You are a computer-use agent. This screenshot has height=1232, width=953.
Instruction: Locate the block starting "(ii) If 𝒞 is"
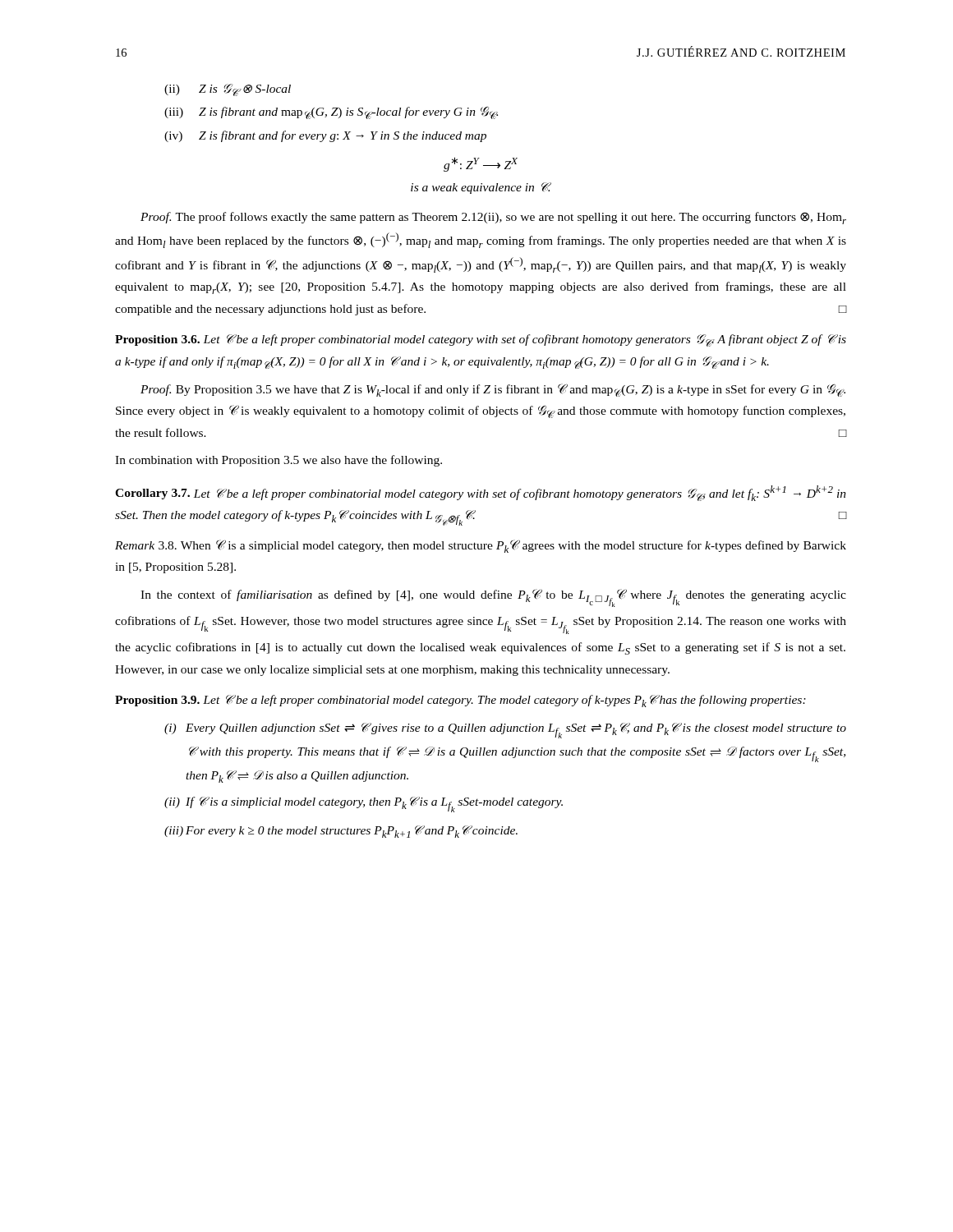pyautogui.click(x=505, y=804)
